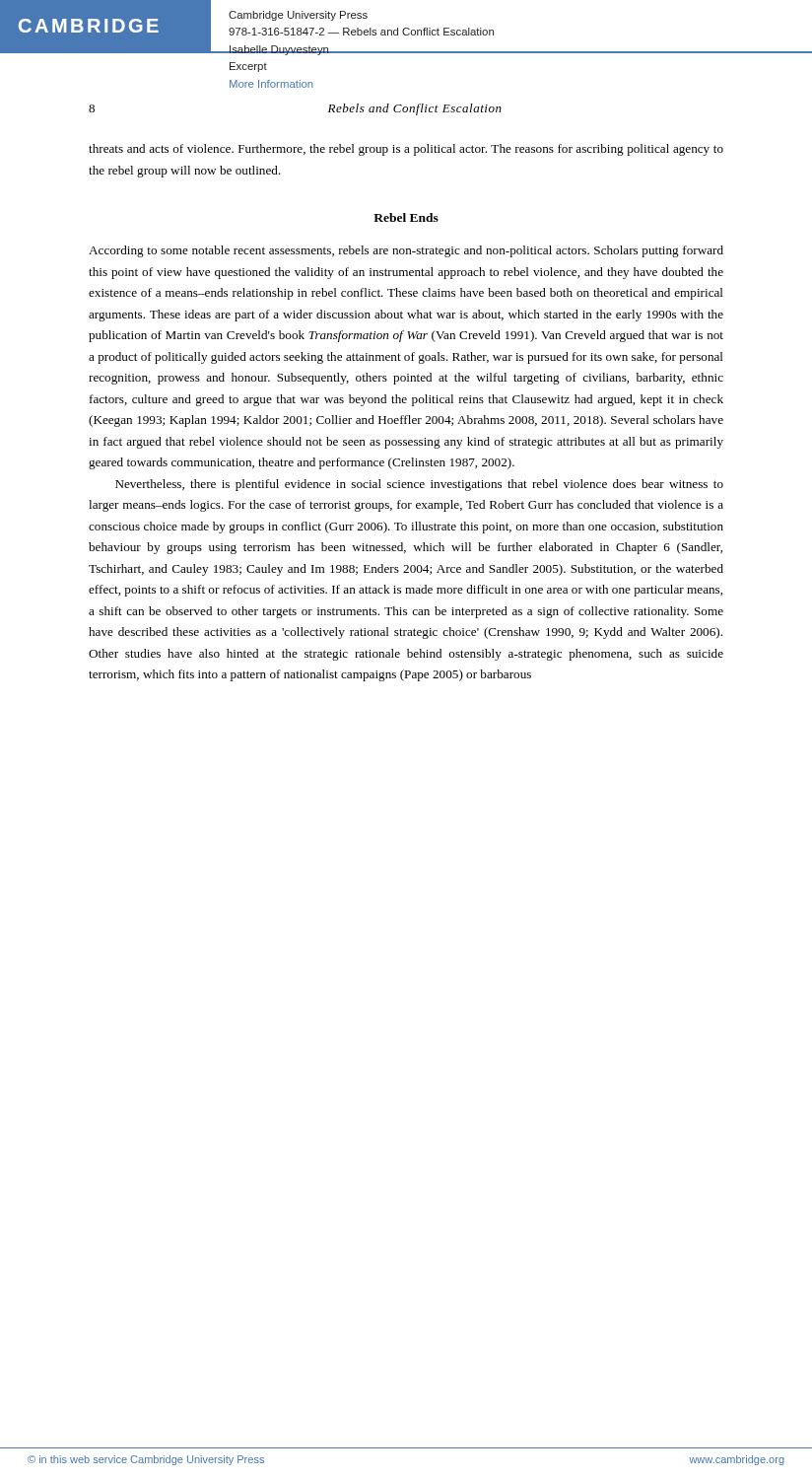Click on the element starting "threats and acts of violence. Furthermore,"
This screenshot has width=812, height=1479.
pos(406,159)
